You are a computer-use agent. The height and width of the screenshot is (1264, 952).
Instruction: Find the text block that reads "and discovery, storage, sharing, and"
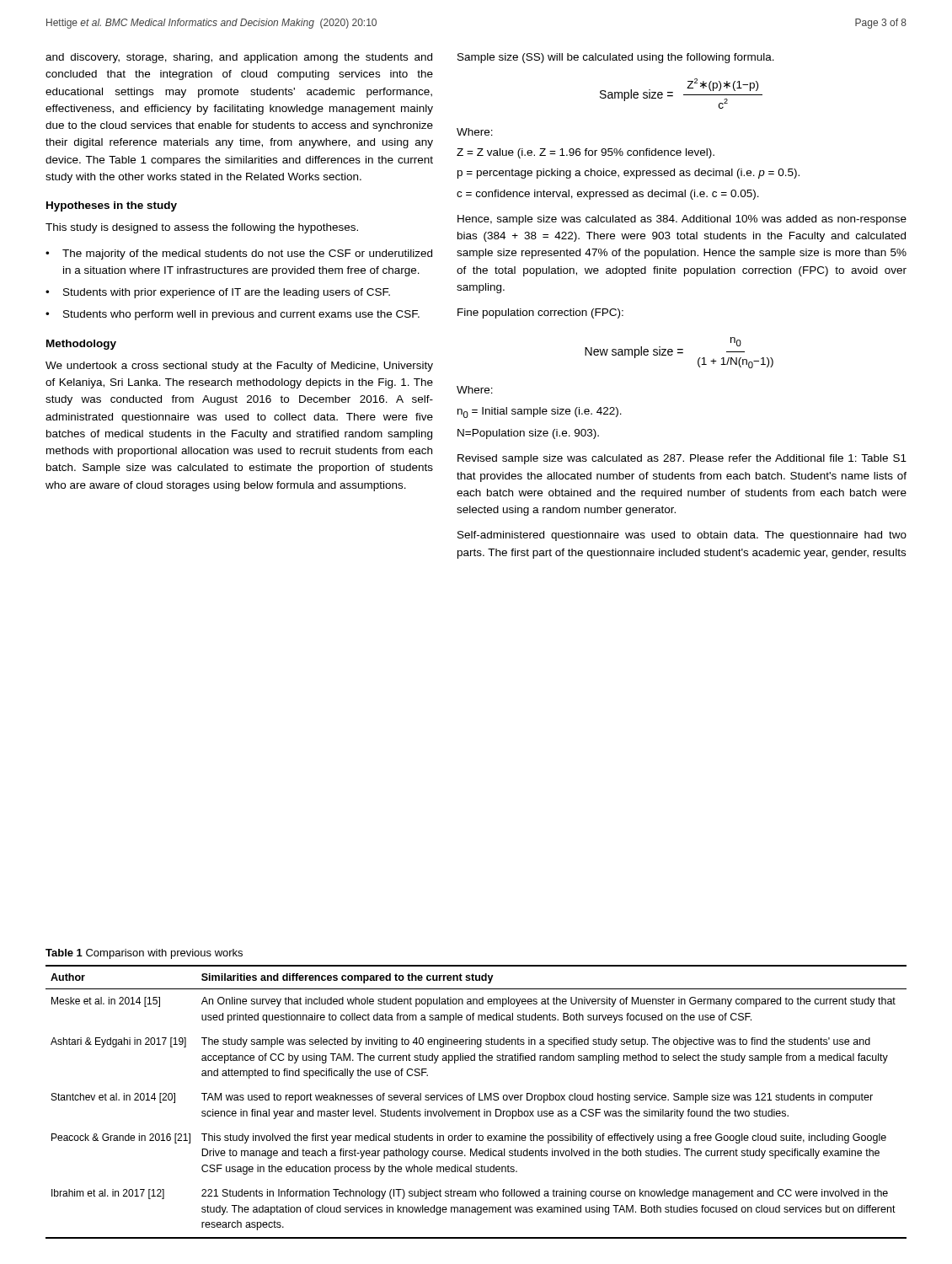click(x=239, y=117)
